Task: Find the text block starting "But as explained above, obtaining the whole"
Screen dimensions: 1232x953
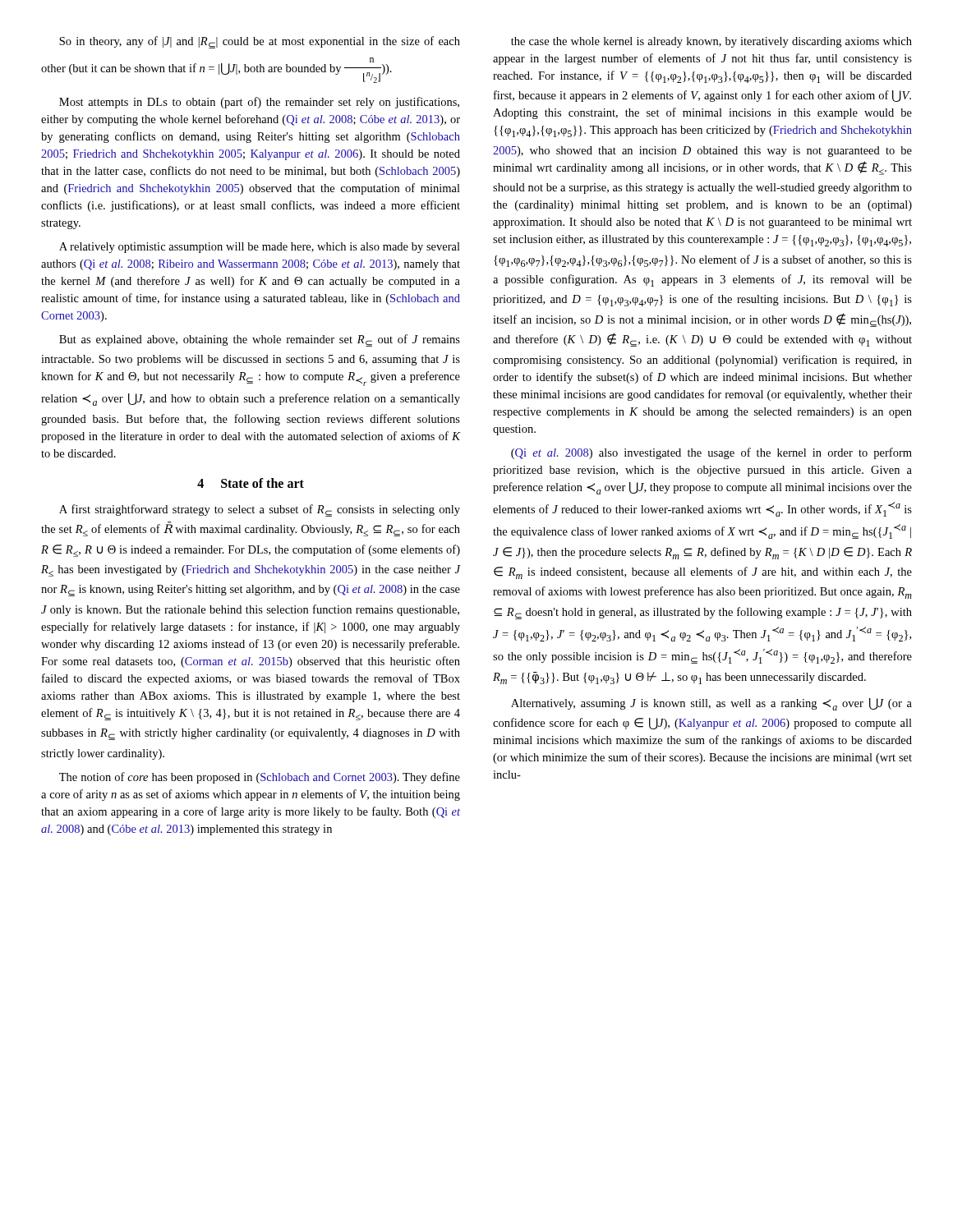Action: [x=251, y=397]
